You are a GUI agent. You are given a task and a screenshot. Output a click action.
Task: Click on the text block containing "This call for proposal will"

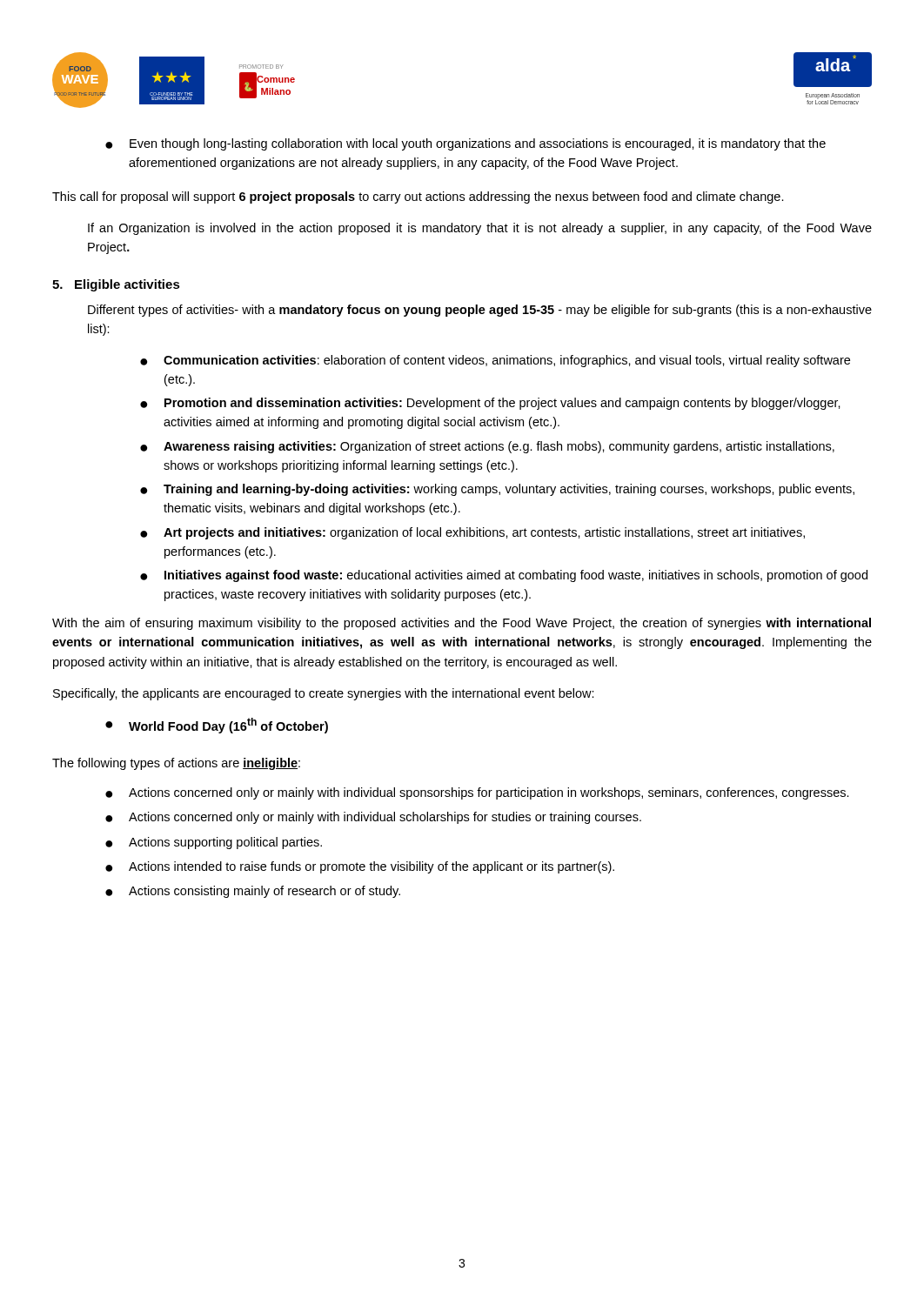(x=462, y=196)
